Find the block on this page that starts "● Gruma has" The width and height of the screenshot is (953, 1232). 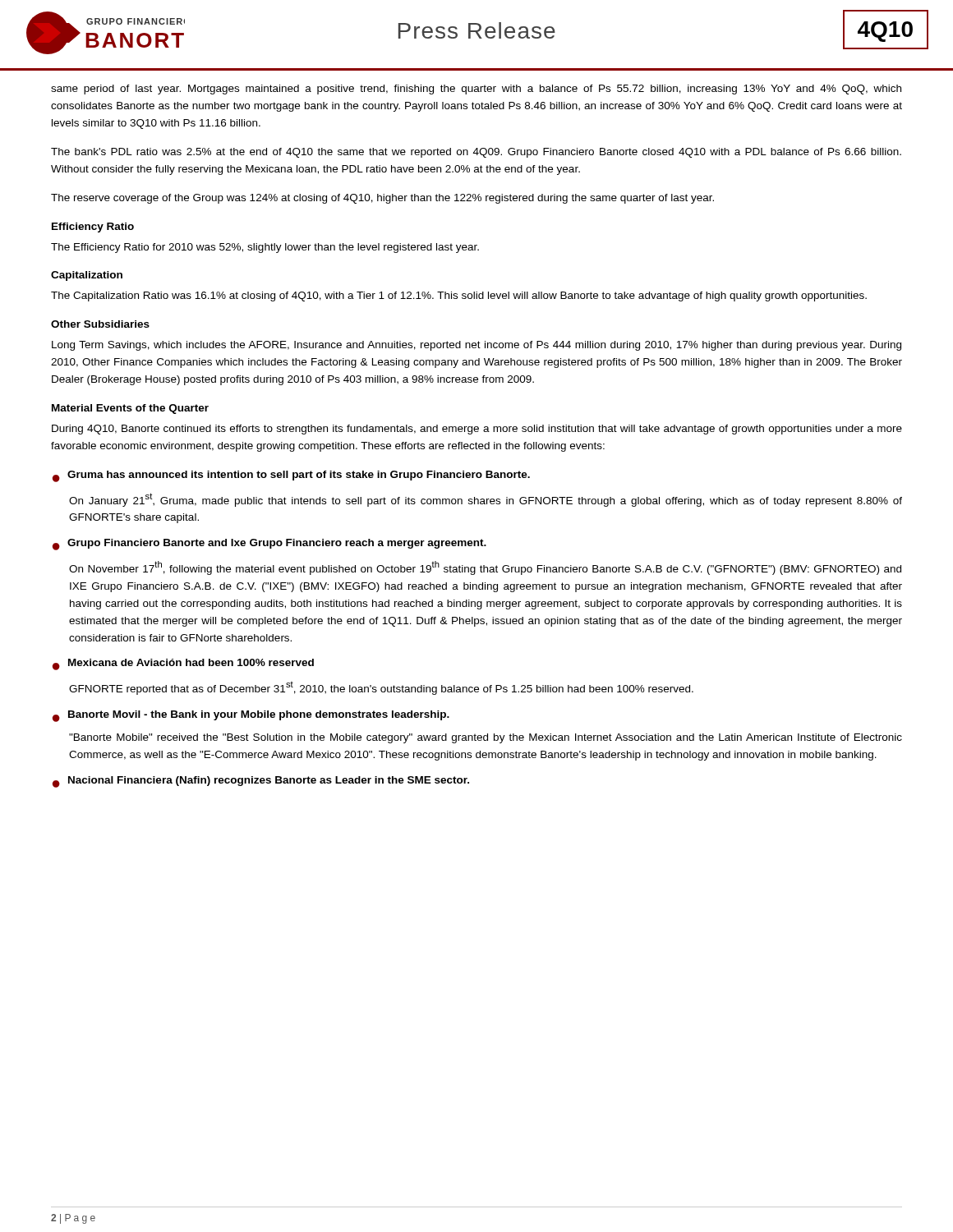click(476, 497)
